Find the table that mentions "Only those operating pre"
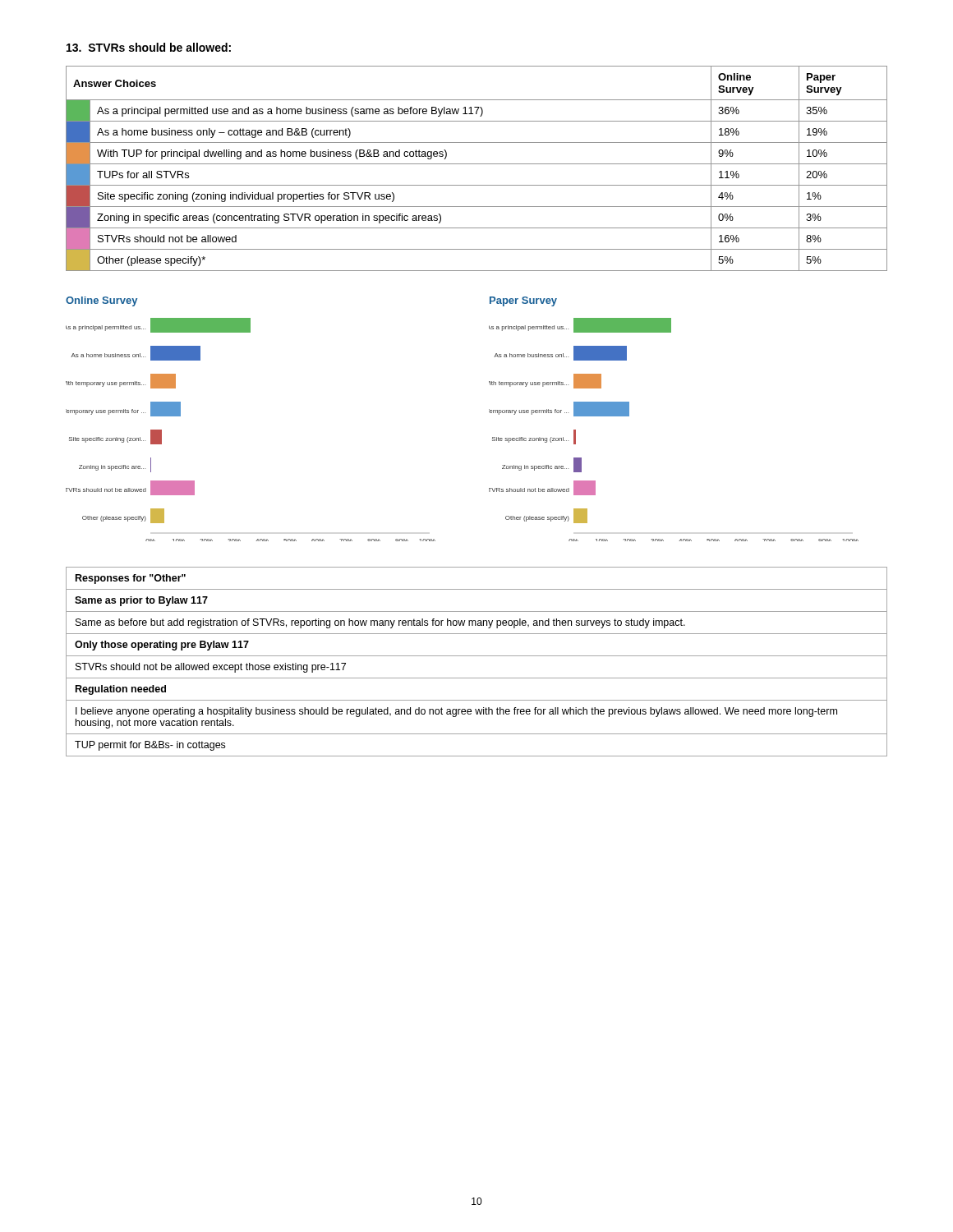Image resolution: width=953 pixels, height=1232 pixels. click(x=476, y=662)
